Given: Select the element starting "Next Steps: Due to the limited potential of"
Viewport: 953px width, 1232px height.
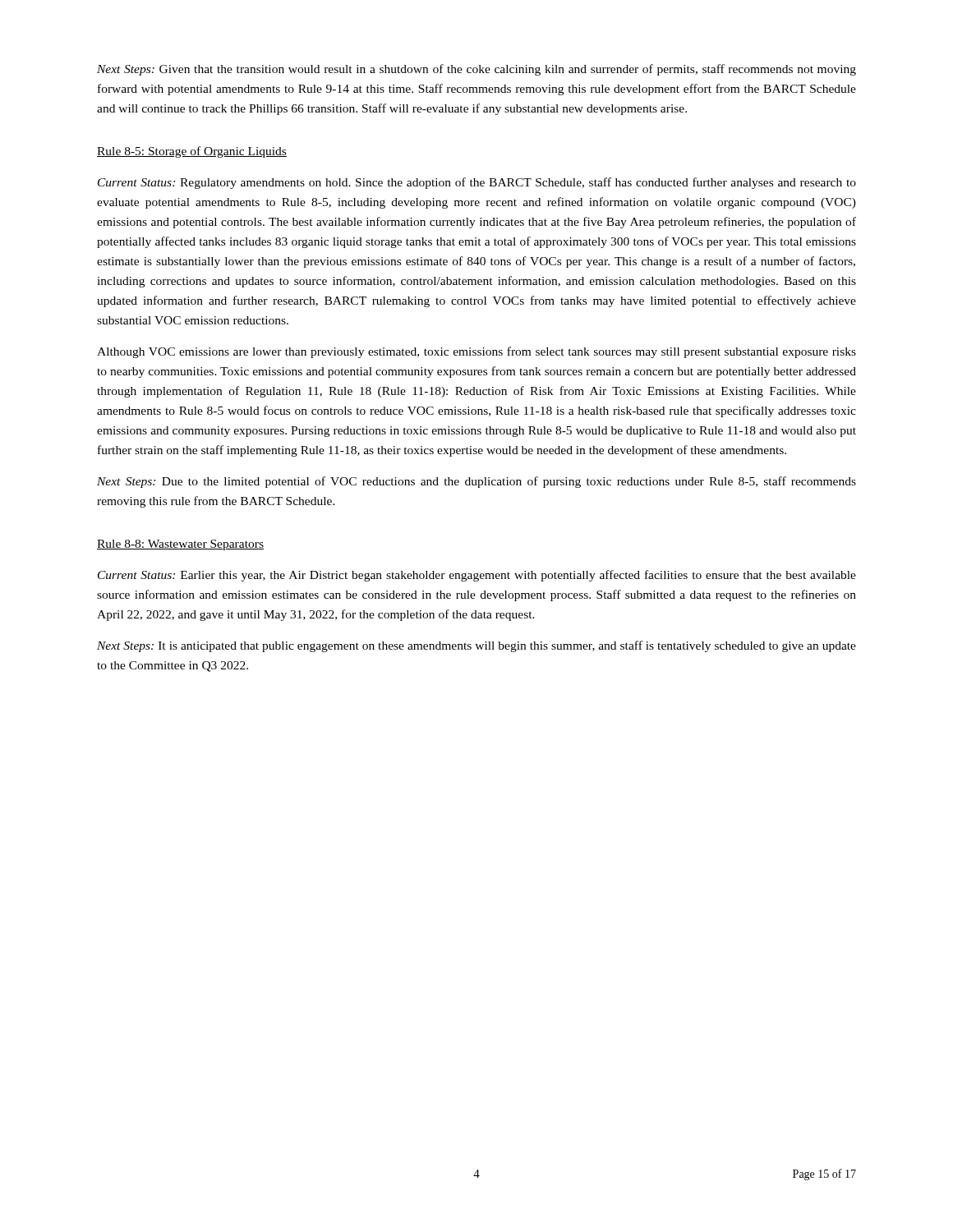Looking at the screenshot, I should pyautogui.click(x=476, y=491).
